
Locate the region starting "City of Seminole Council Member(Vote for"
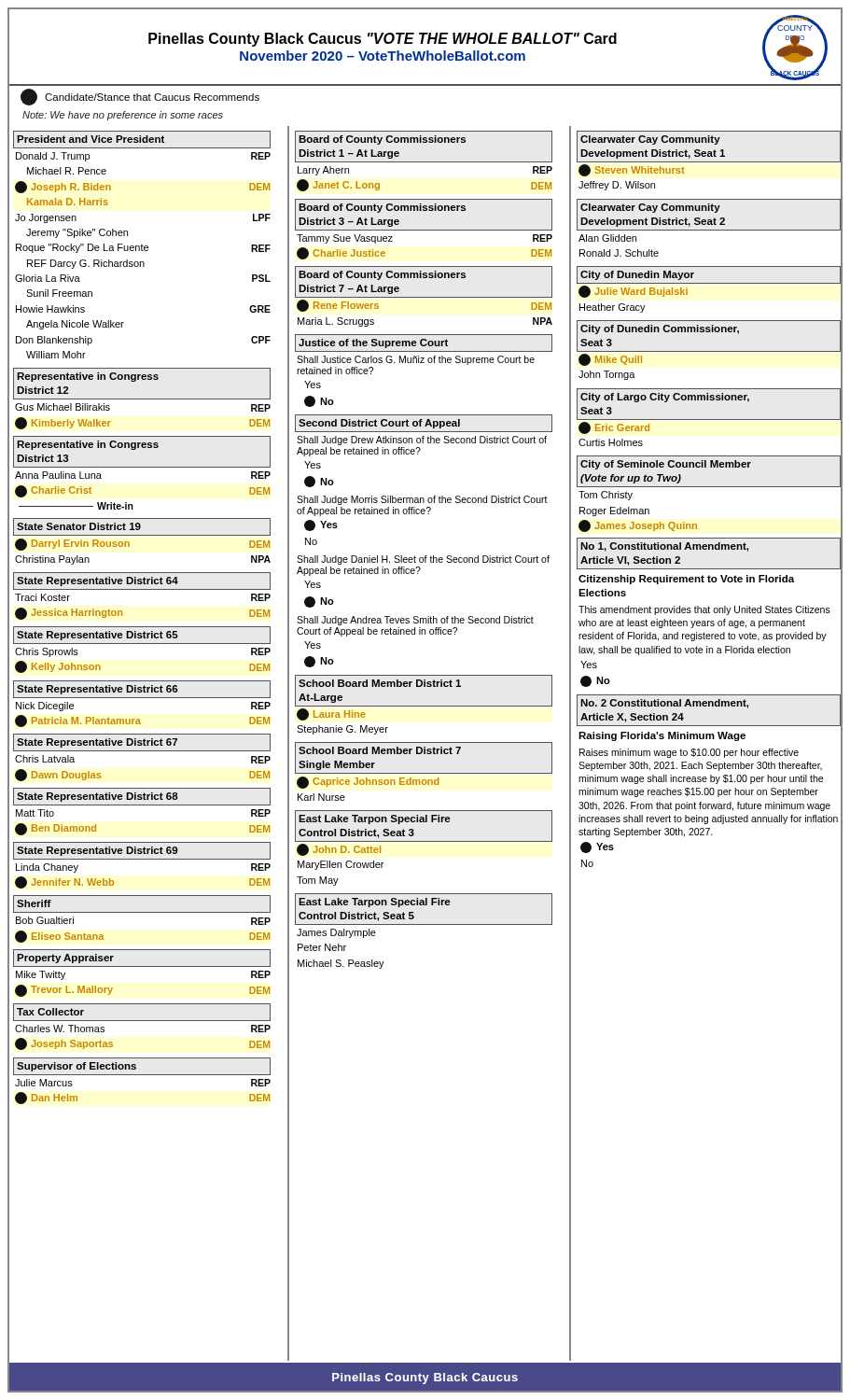(x=666, y=471)
